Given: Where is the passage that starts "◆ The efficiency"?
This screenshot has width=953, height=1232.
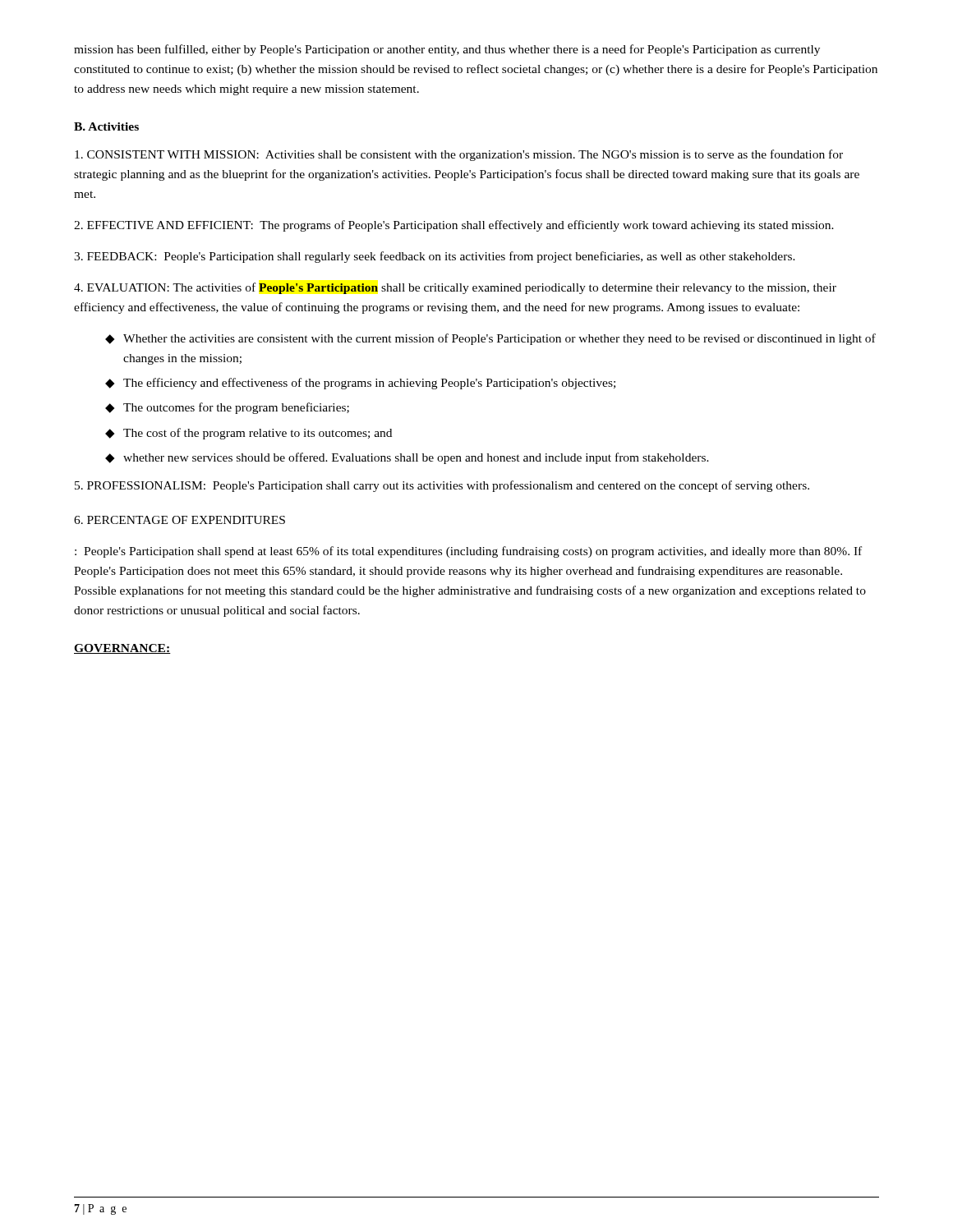Looking at the screenshot, I should click(361, 383).
